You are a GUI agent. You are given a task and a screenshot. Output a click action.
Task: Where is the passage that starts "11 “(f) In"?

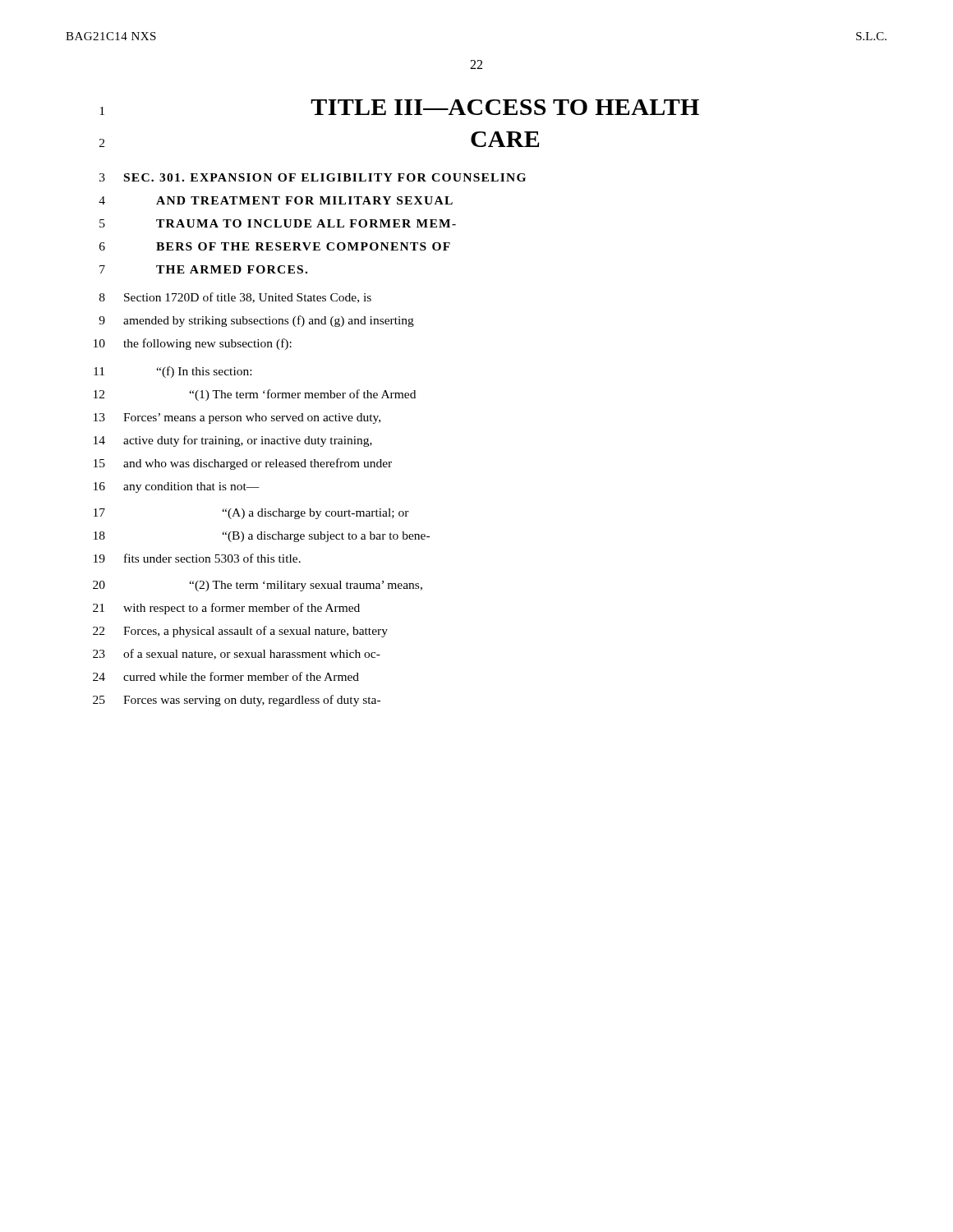[x=173, y=372]
